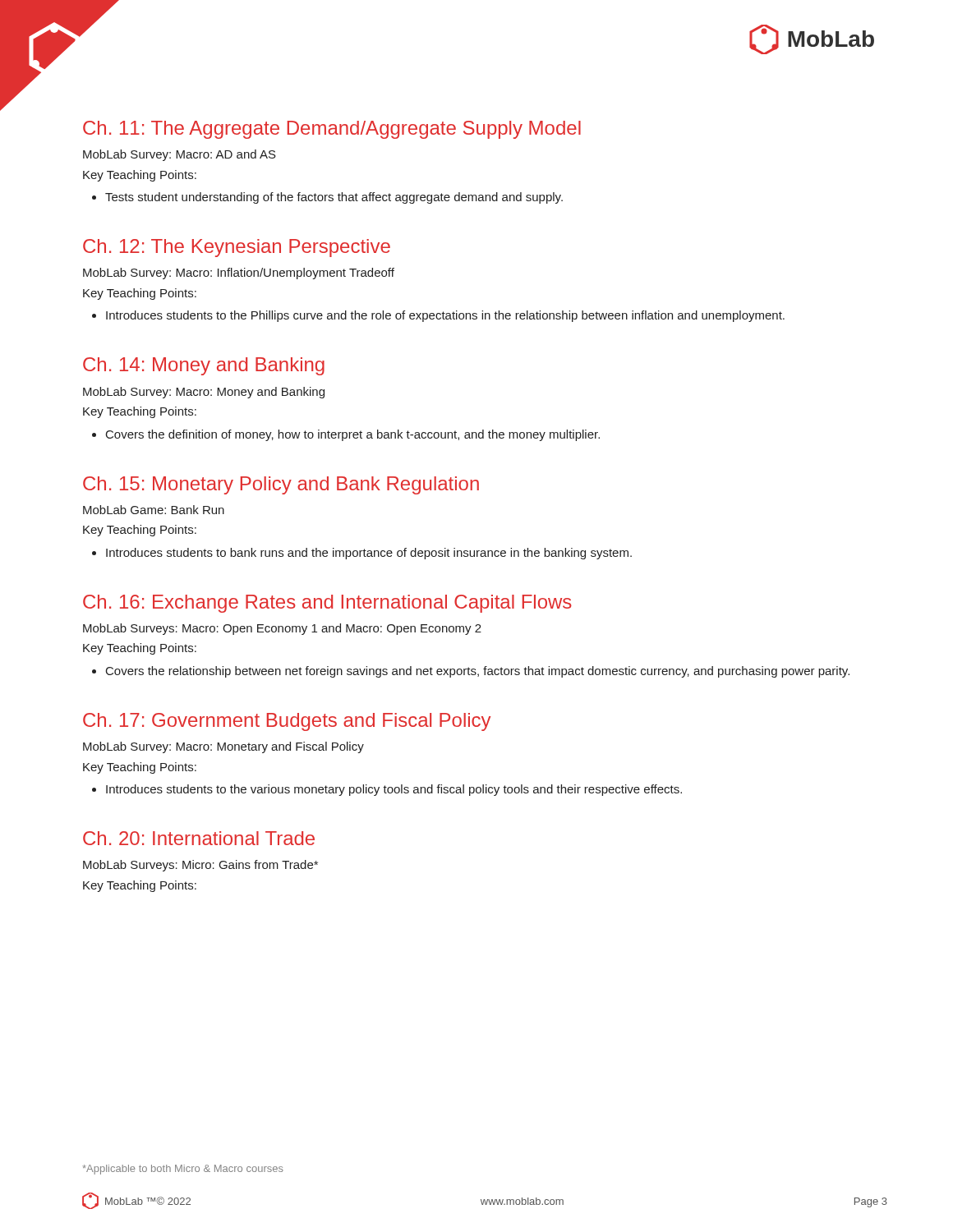Navigate to the element starting "Introduces students to the Phillips curve"

point(445,315)
